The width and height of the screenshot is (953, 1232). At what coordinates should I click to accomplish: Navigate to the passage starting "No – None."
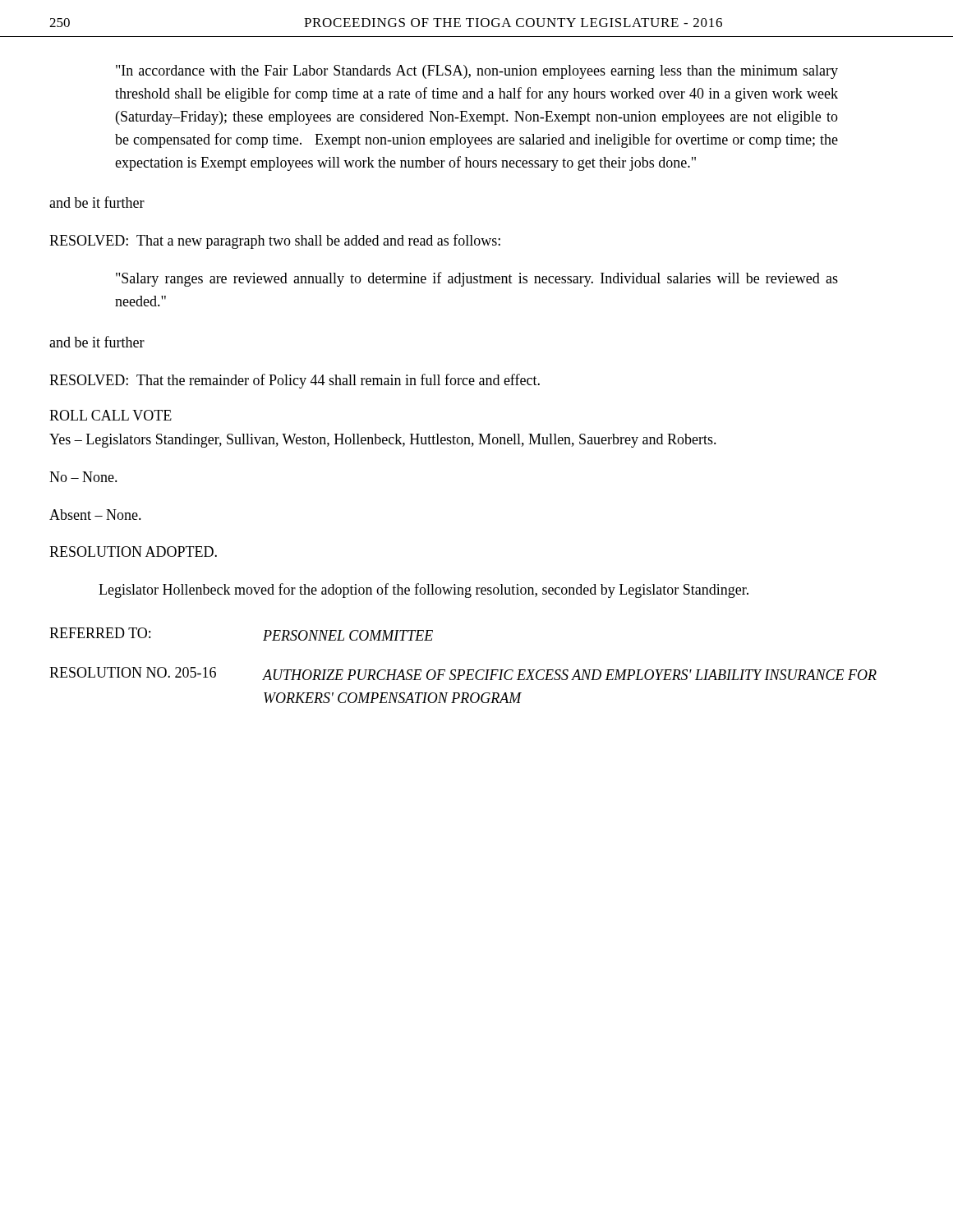(84, 477)
